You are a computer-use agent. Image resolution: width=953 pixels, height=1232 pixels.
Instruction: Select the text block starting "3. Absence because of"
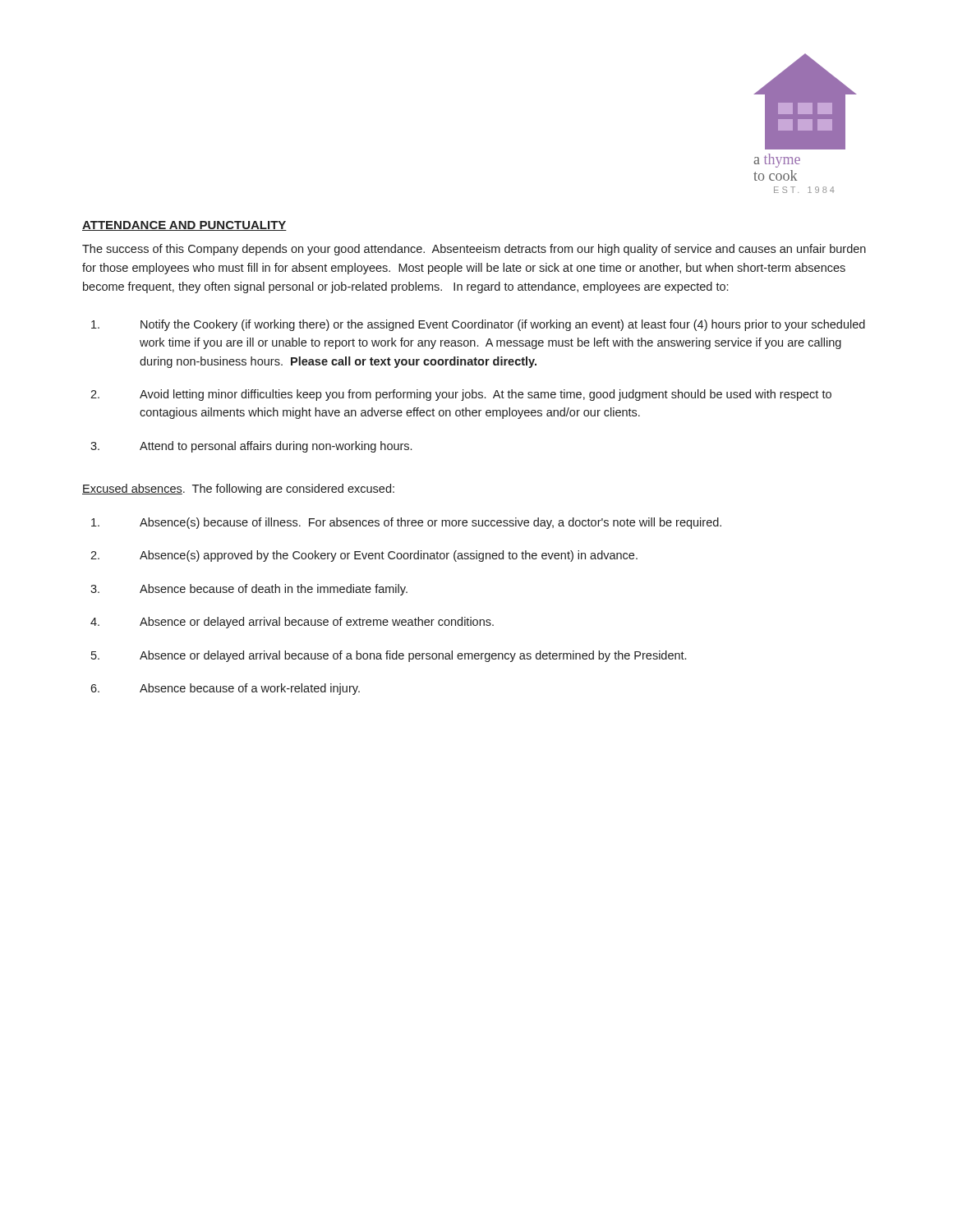(x=249, y=590)
